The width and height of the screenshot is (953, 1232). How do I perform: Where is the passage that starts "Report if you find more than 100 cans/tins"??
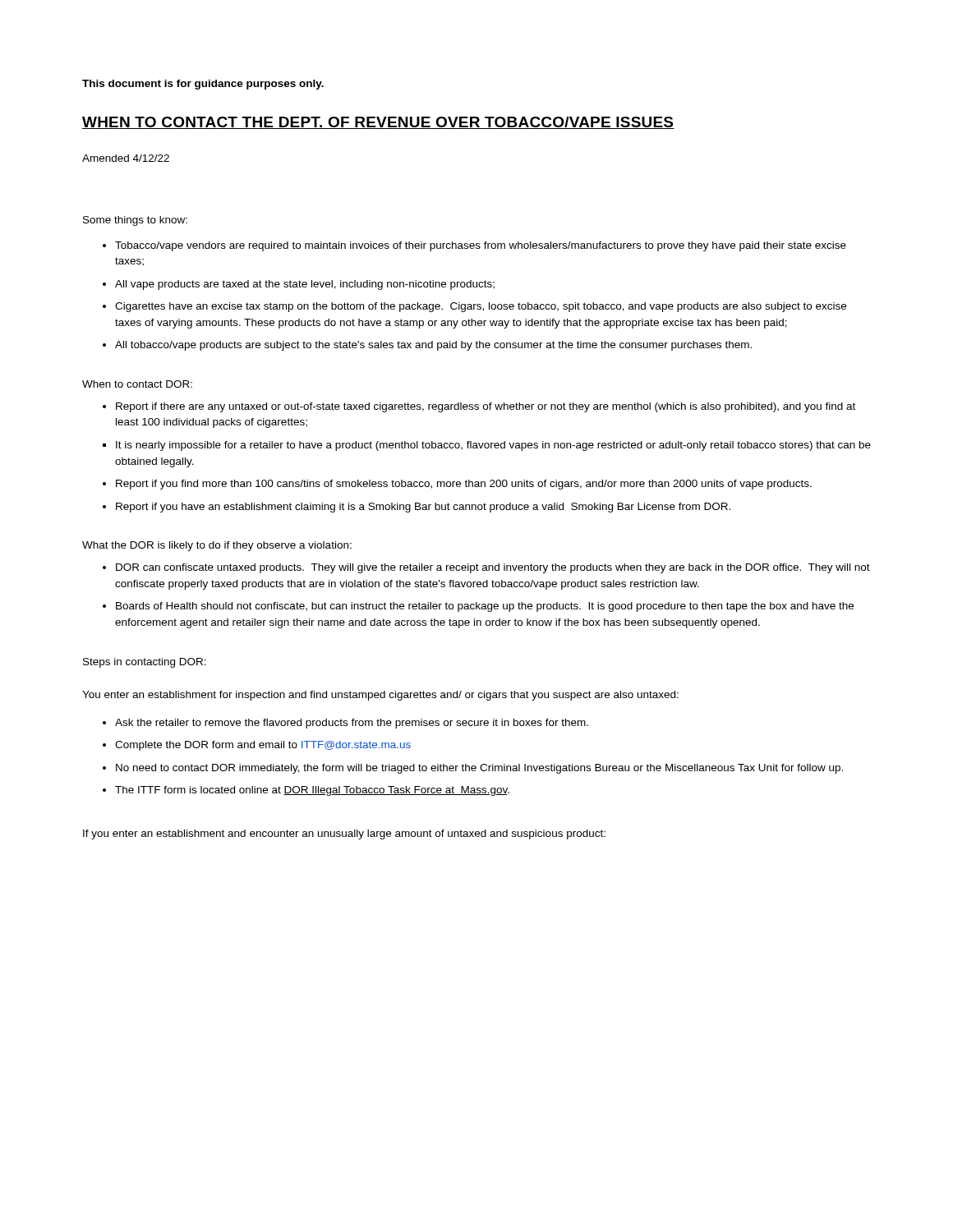click(x=464, y=483)
